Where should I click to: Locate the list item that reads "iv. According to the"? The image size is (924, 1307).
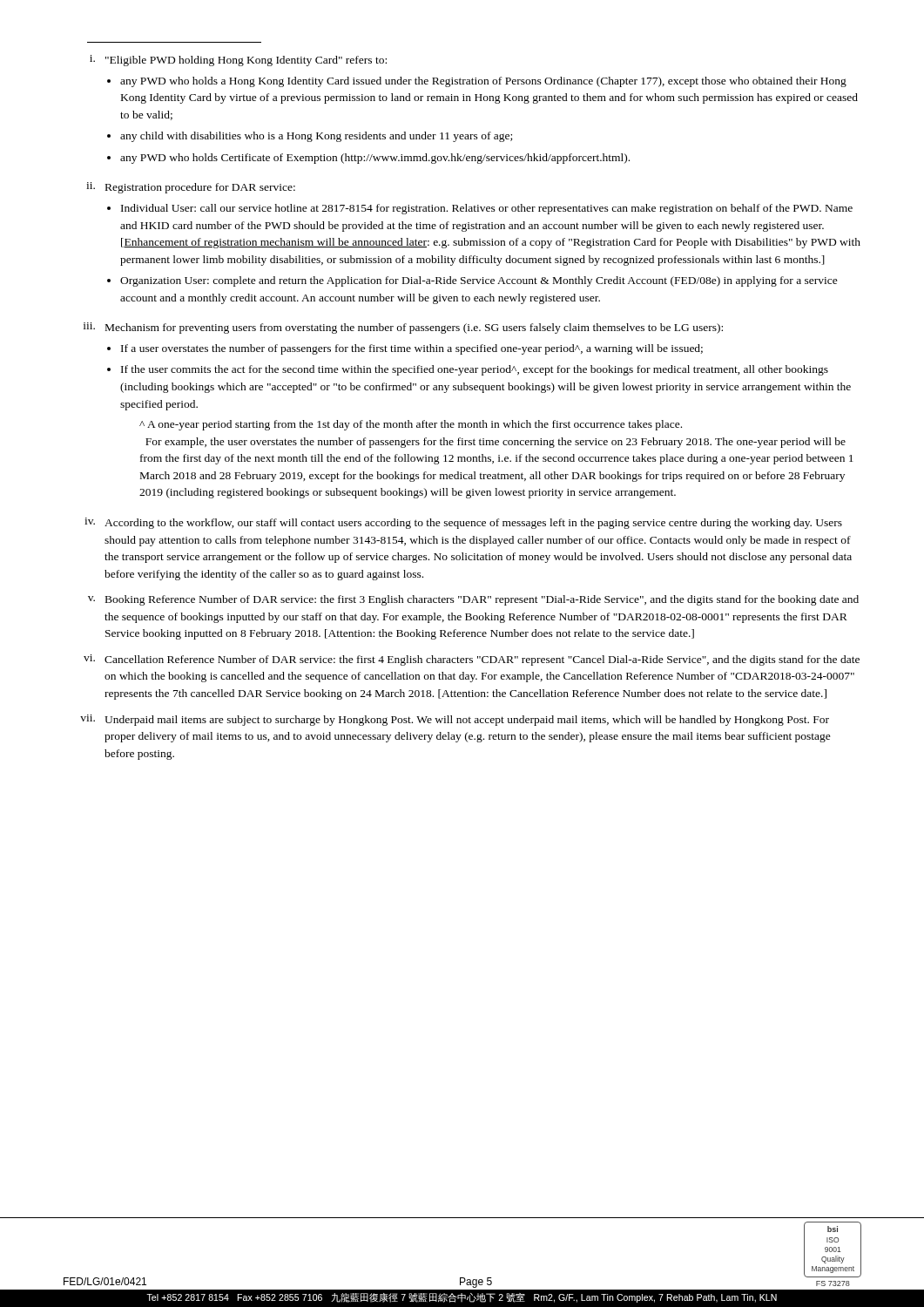coord(462,548)
